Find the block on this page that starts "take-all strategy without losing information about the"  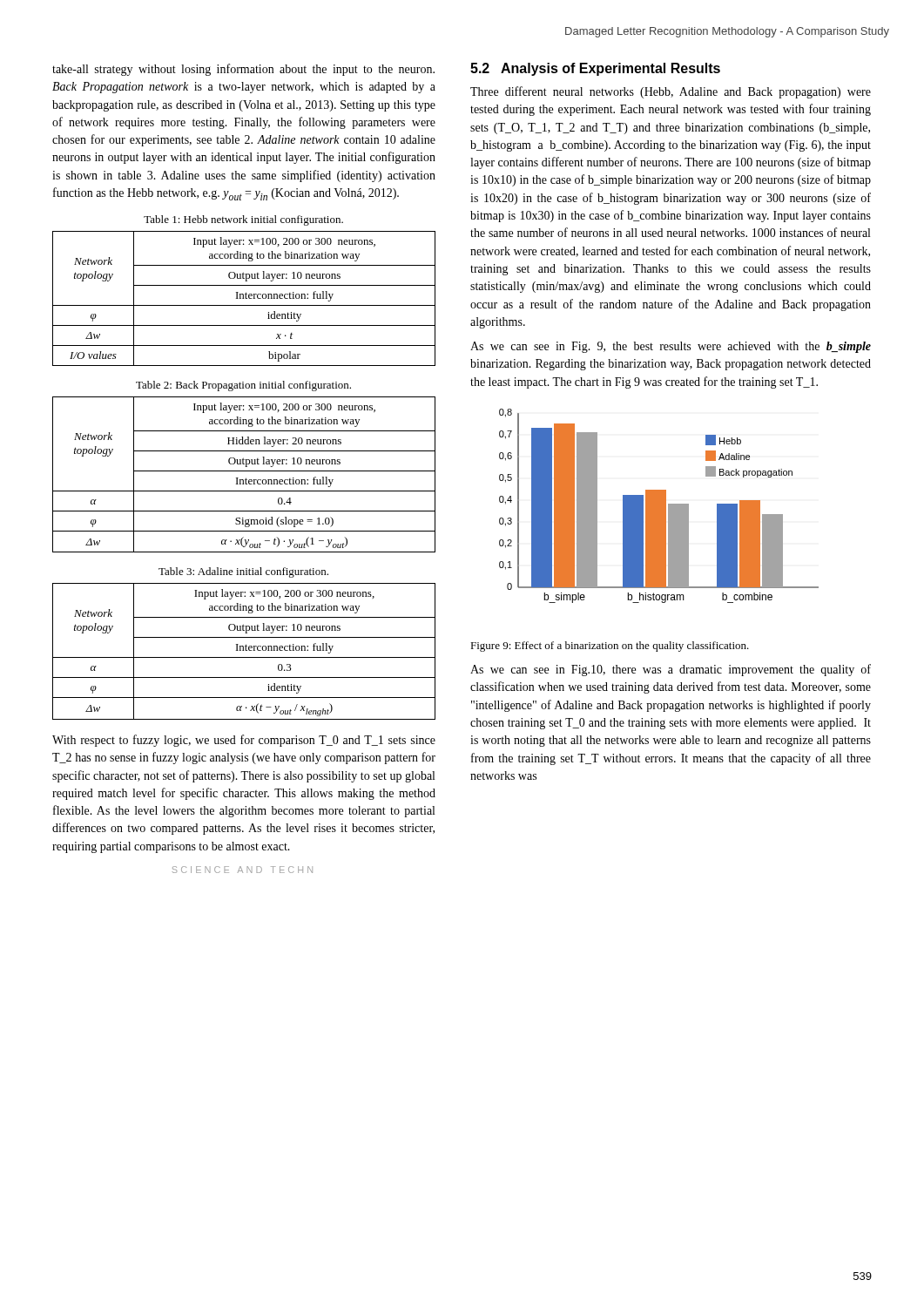pyautogui.click(x=244, y=133)
